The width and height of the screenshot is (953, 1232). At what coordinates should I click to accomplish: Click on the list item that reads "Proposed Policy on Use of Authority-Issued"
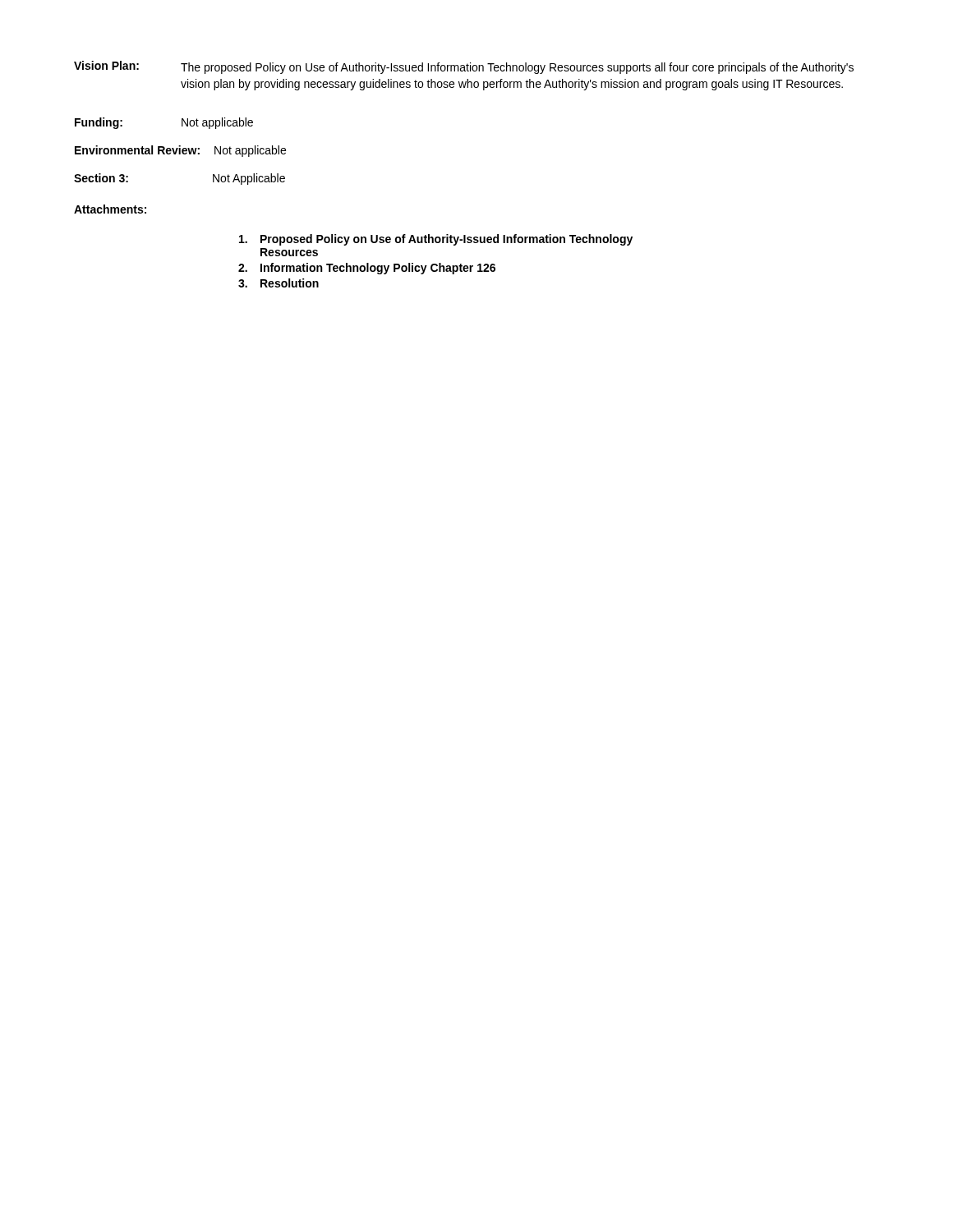[x=436, y=245]
